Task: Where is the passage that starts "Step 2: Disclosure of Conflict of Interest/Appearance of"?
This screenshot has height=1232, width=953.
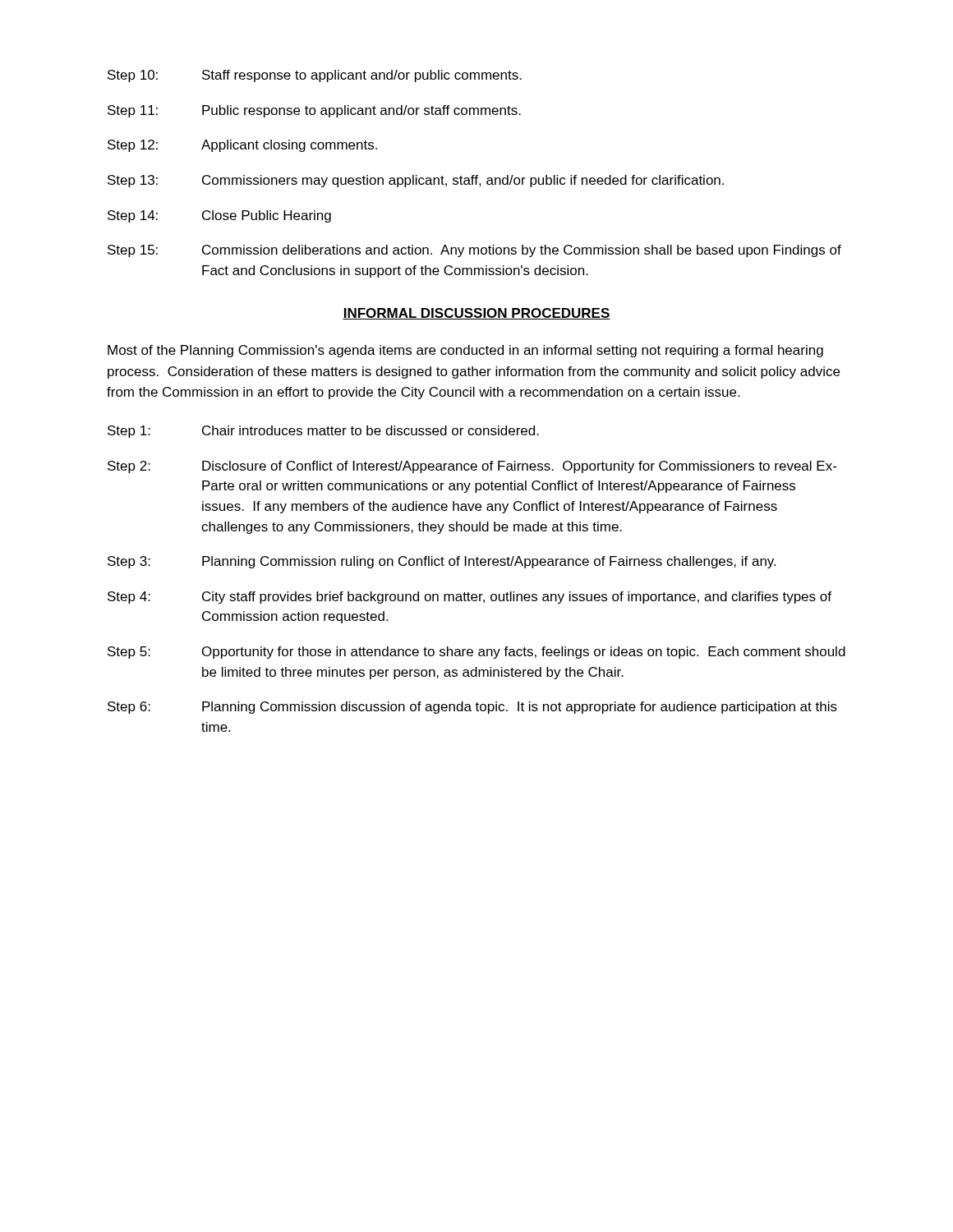Action: 476,497
